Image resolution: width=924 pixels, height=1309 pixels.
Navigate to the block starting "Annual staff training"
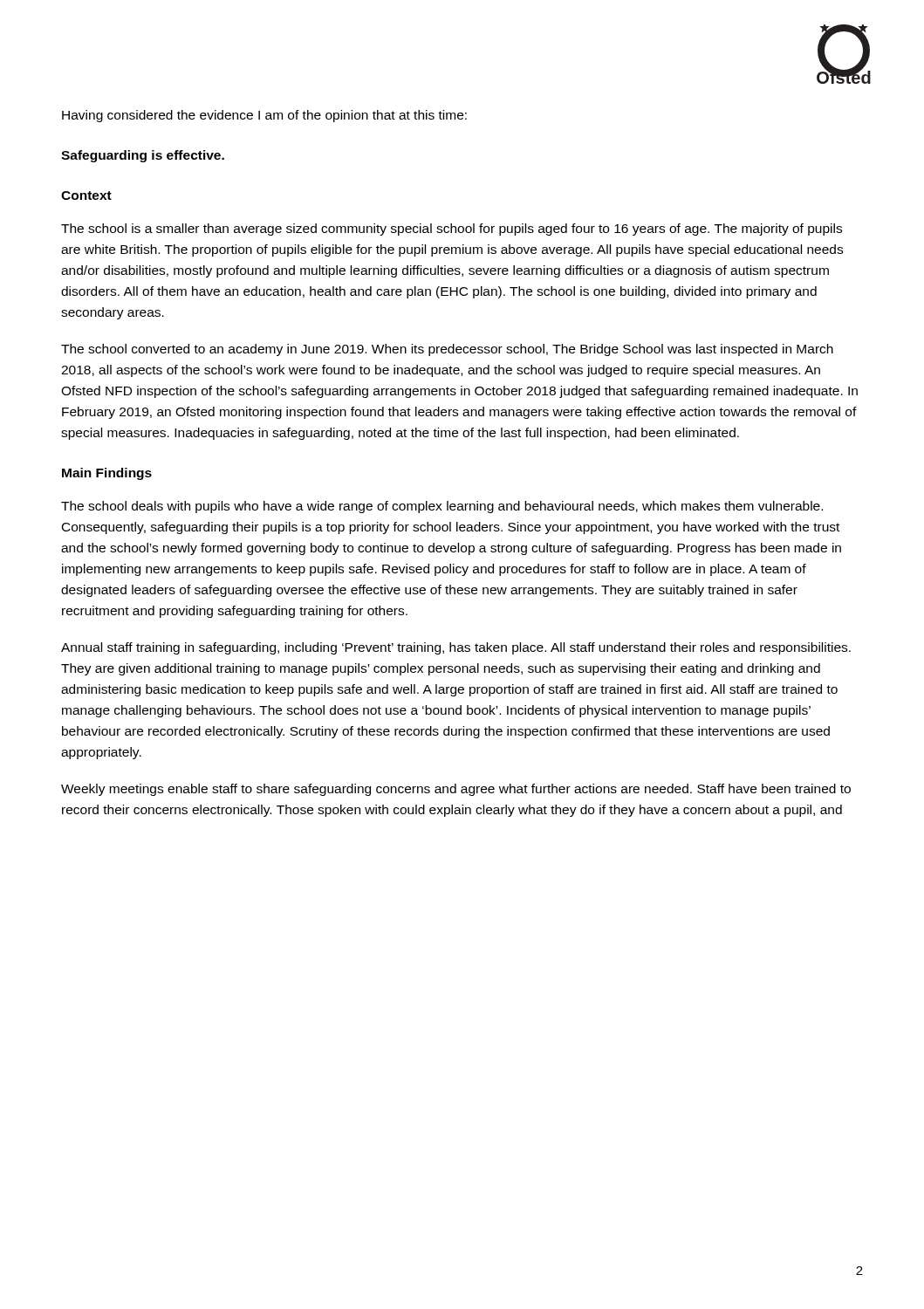tap(456, 700)
